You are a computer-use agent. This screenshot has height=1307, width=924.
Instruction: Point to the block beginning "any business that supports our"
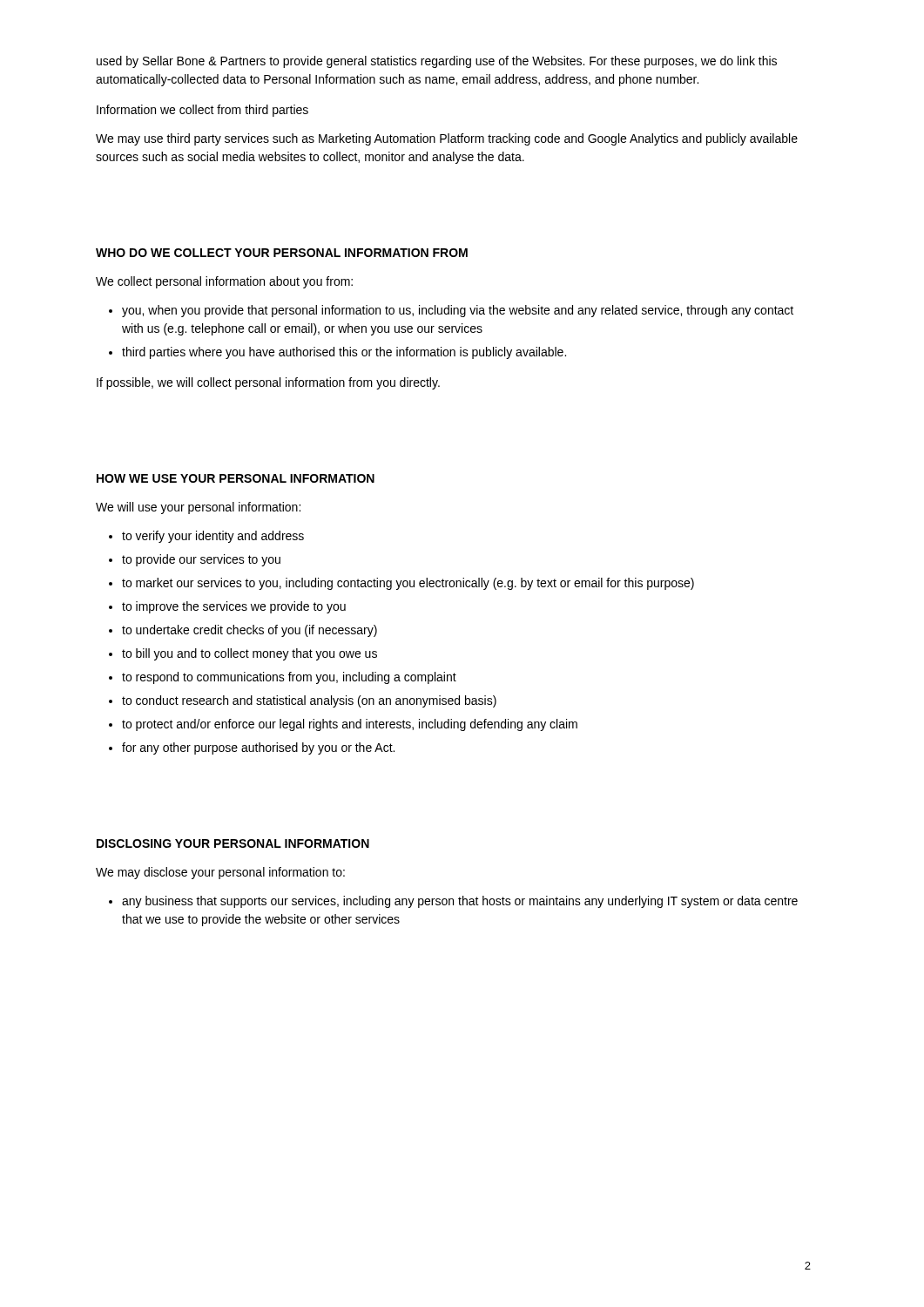point(460,910)
